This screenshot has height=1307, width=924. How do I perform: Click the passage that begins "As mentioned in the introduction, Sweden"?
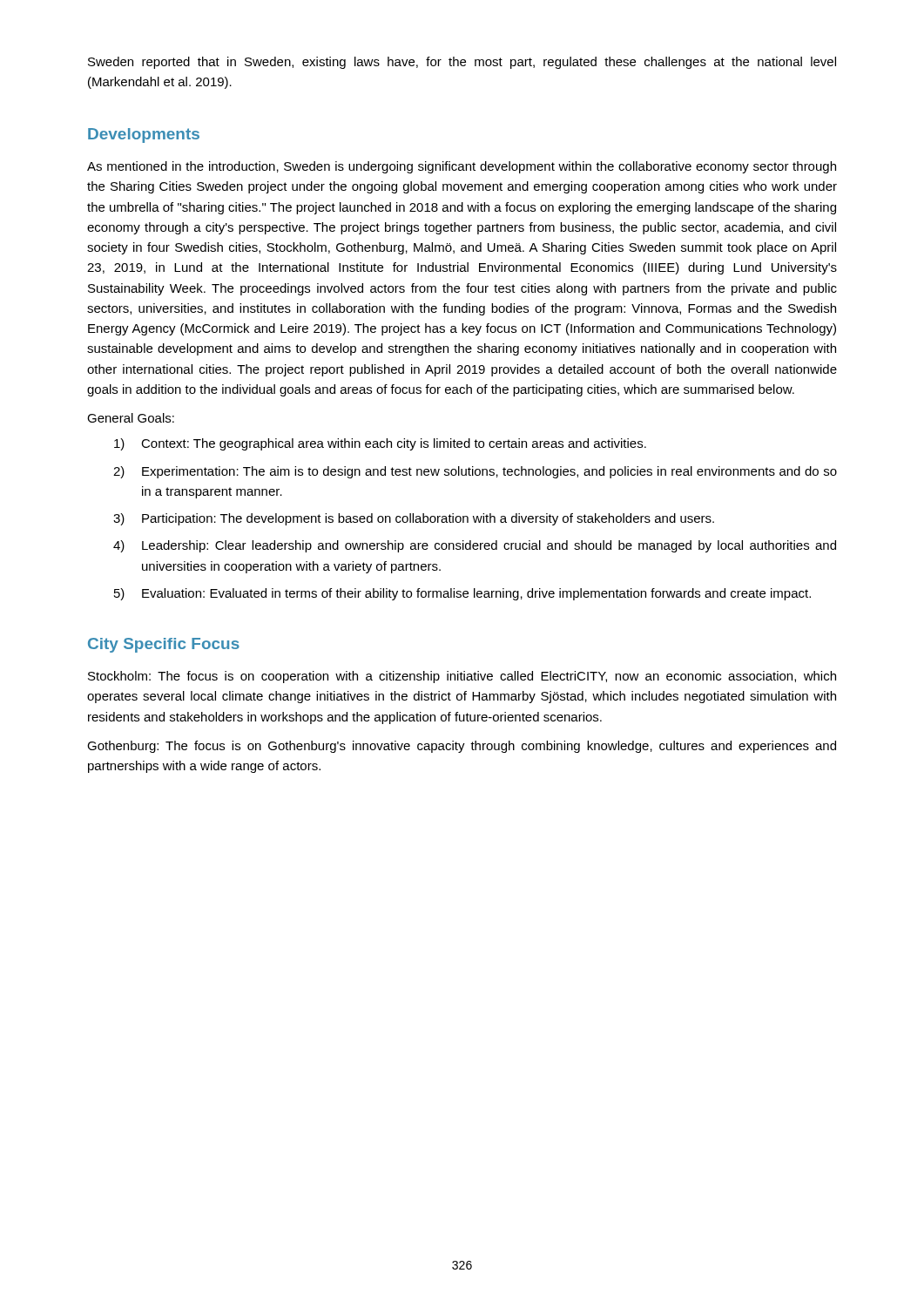[462, 277]
